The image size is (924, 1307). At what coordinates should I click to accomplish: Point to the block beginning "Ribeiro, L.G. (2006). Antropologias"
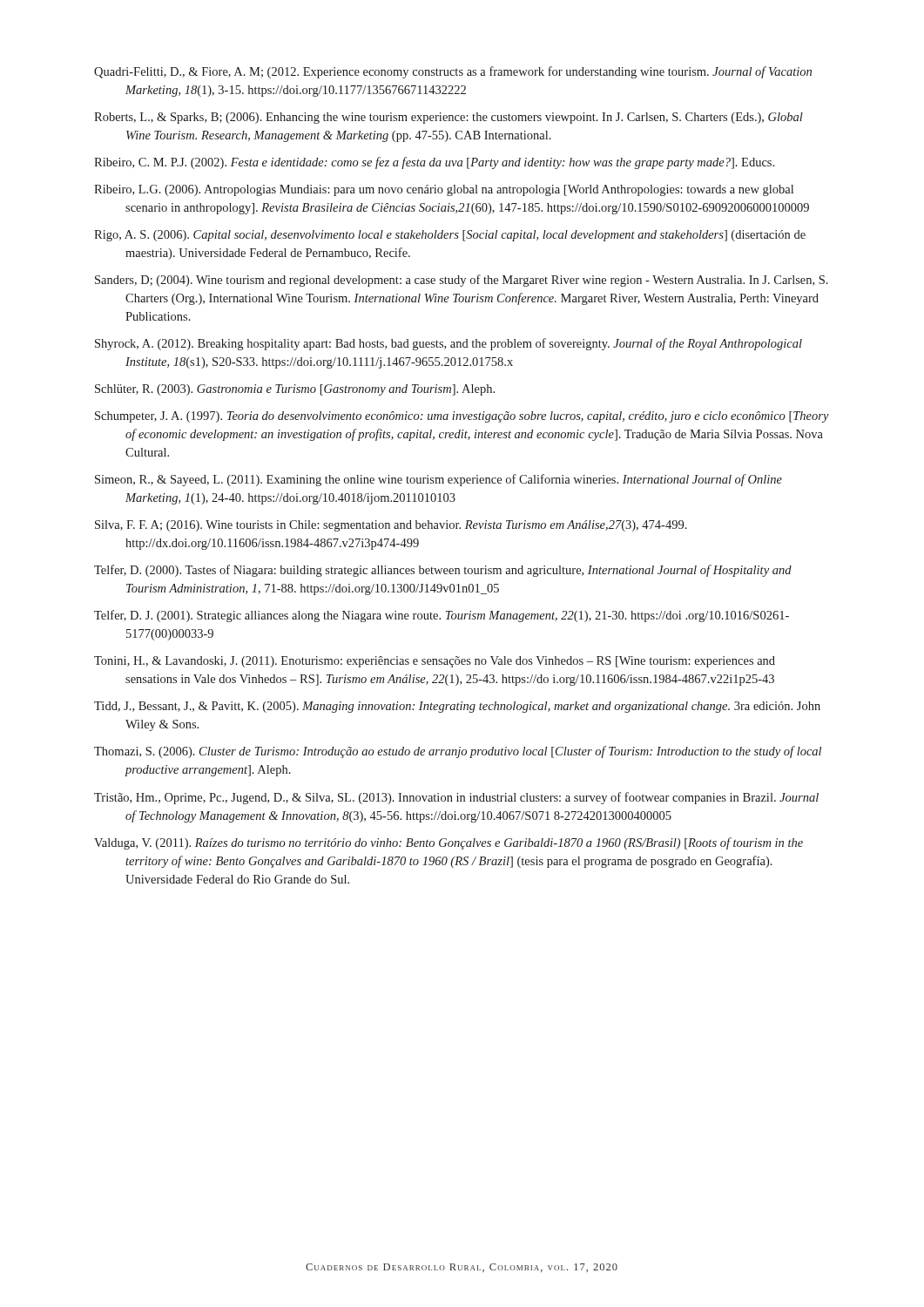452,198
